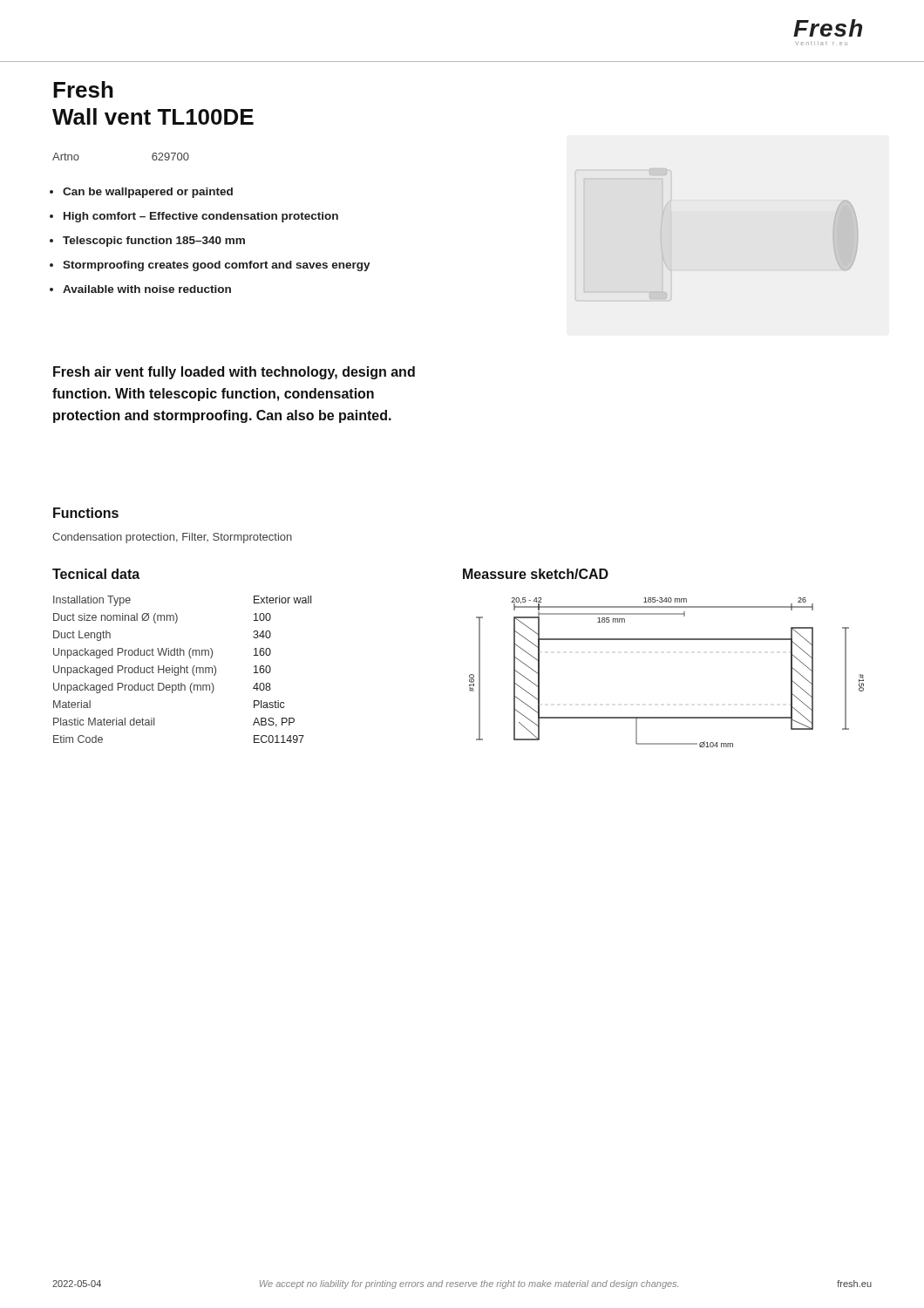Where is the passage that starts "Stormproofing creates good"?
This screenshot has width=924, height=1308.
pyautogui.click(x=240, y=265)
